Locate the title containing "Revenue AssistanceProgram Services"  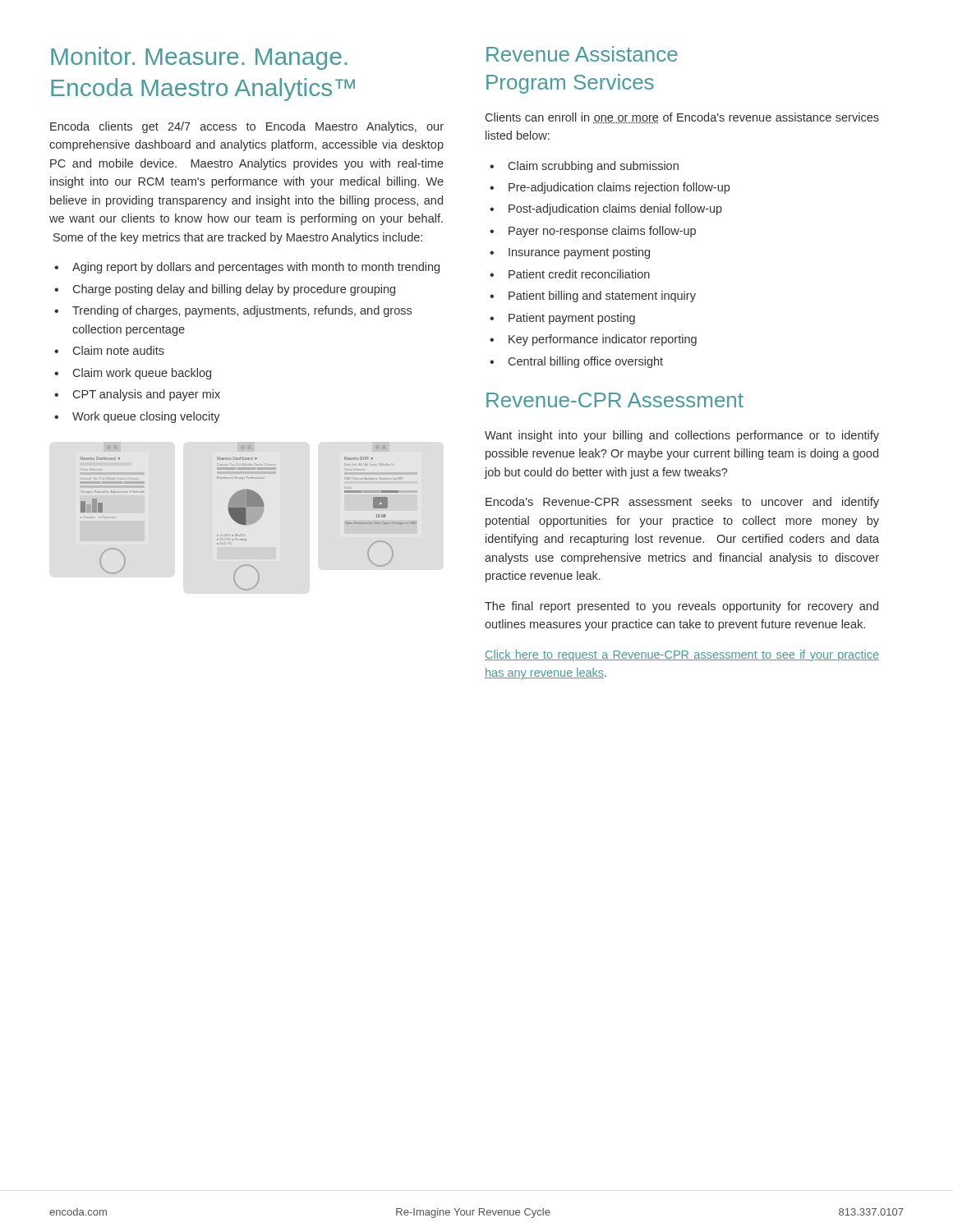pos(682,69)
